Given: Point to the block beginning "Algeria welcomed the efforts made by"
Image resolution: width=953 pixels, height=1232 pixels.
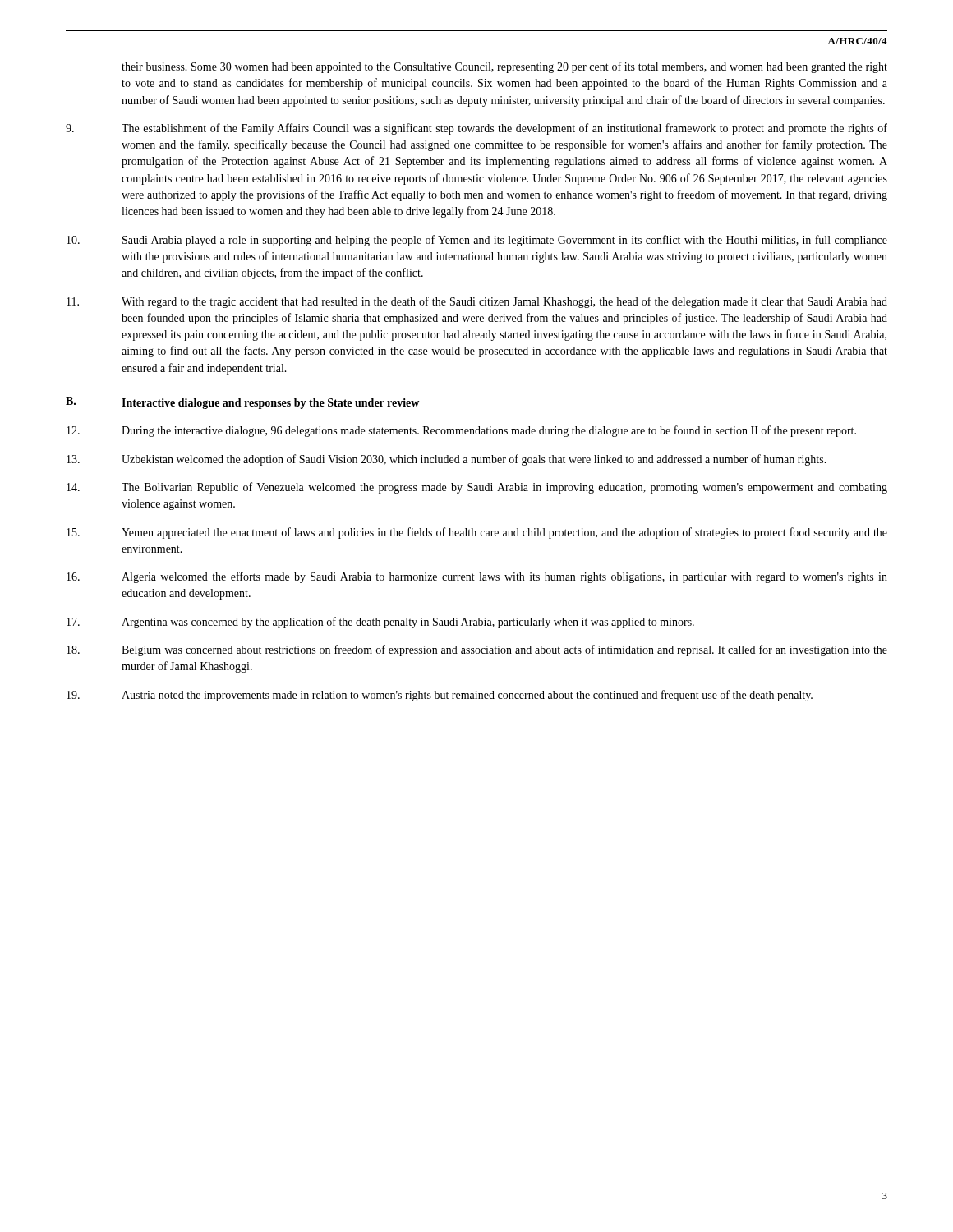Looking at the screenshot, I should [504, 585].
